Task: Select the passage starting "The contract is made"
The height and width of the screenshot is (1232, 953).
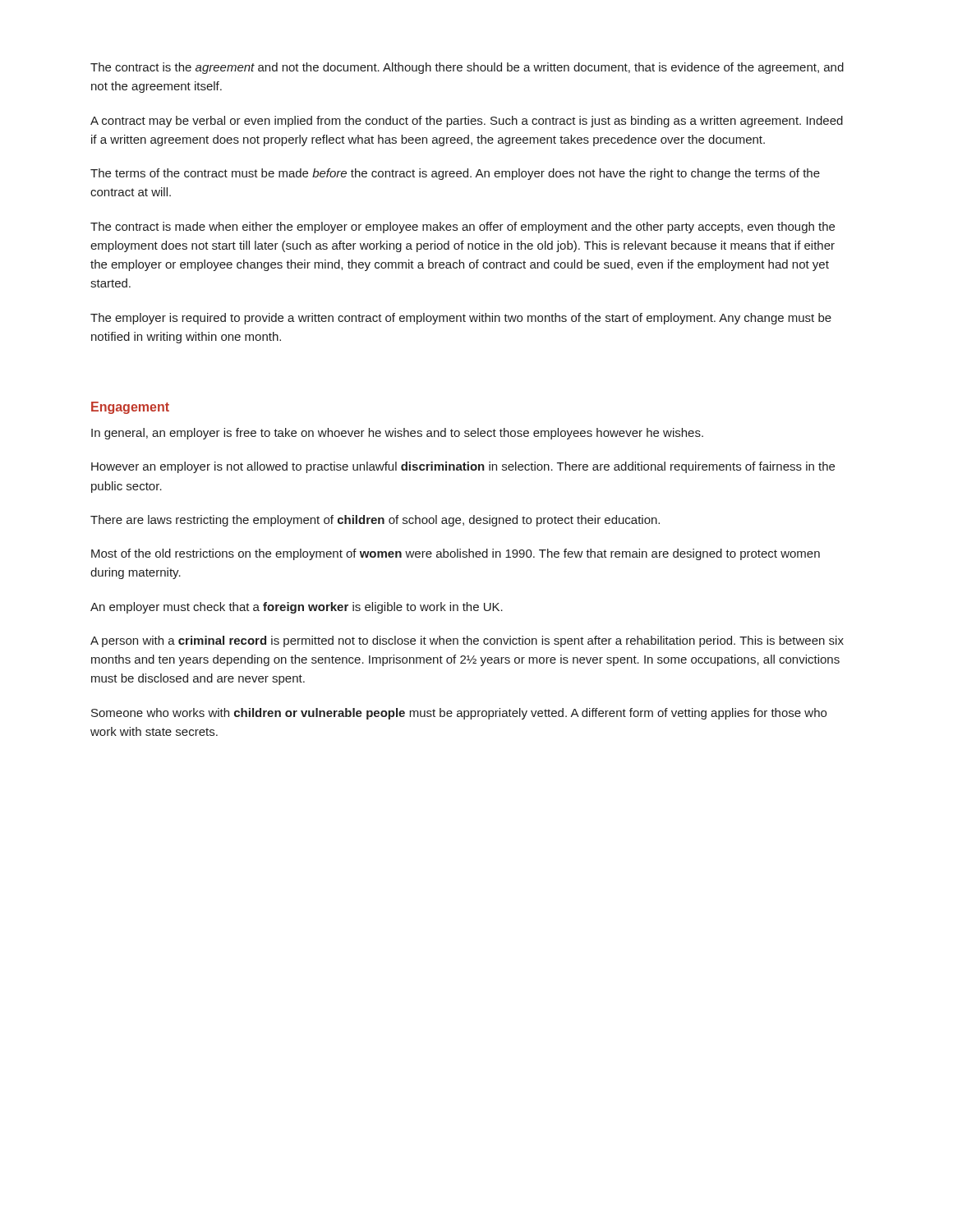Action: click(463, 255)
